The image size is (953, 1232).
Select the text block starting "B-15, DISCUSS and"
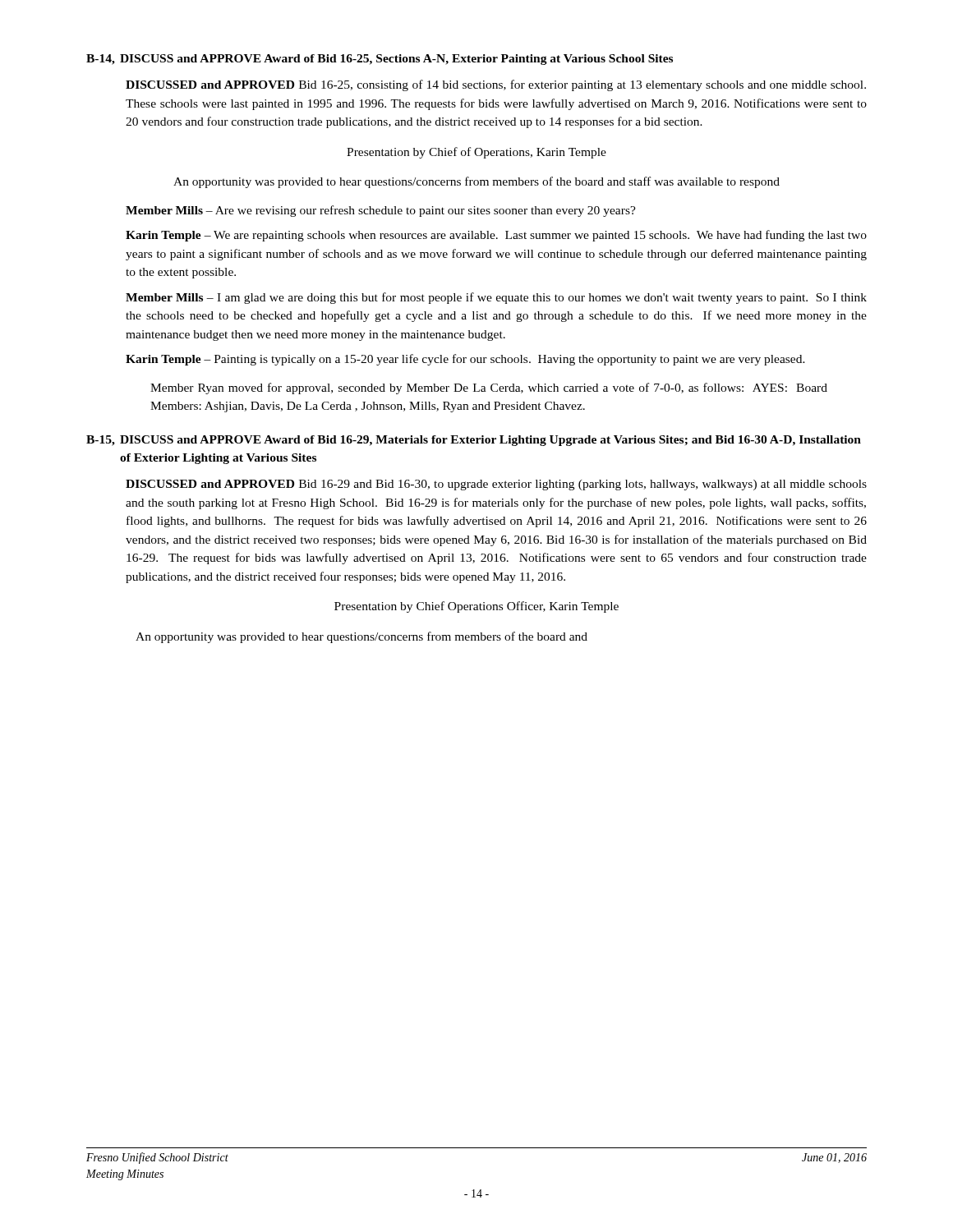coord(476,448)
